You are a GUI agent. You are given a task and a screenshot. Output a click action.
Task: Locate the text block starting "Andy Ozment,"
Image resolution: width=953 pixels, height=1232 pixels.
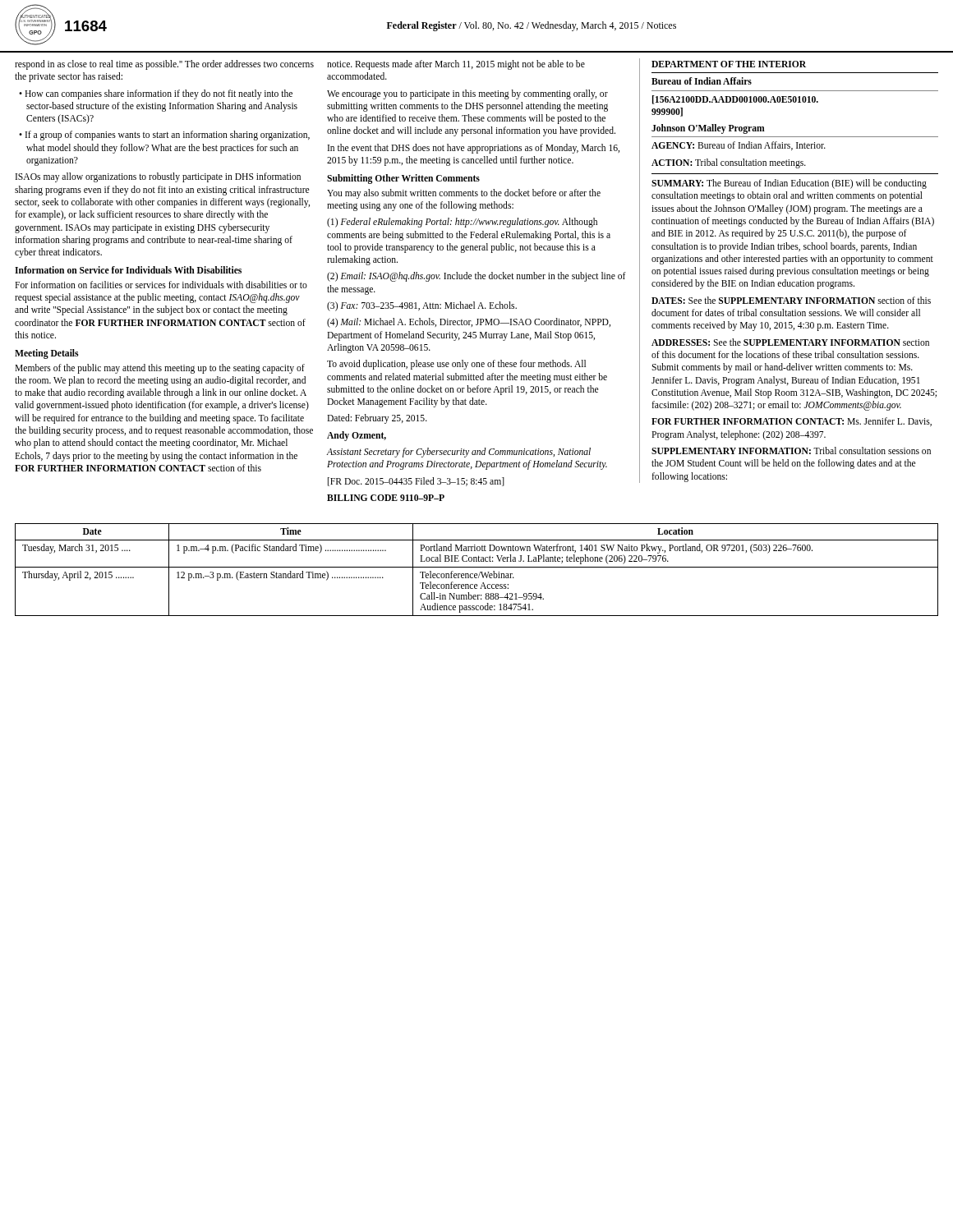pos(357,436)
